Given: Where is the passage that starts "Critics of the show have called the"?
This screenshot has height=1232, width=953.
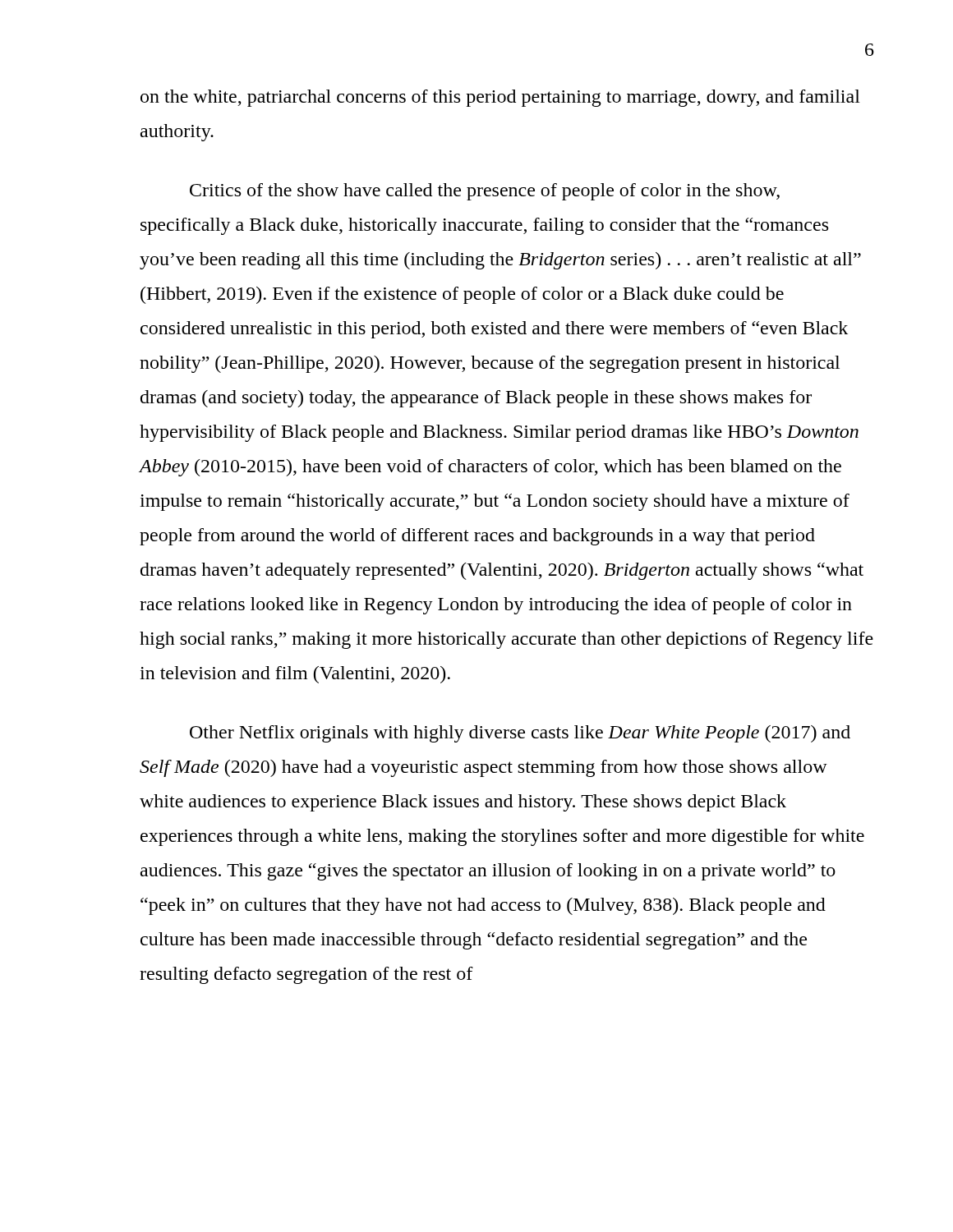Looking at the screenshot, I should pyautogui.click(x=507, y=431).
